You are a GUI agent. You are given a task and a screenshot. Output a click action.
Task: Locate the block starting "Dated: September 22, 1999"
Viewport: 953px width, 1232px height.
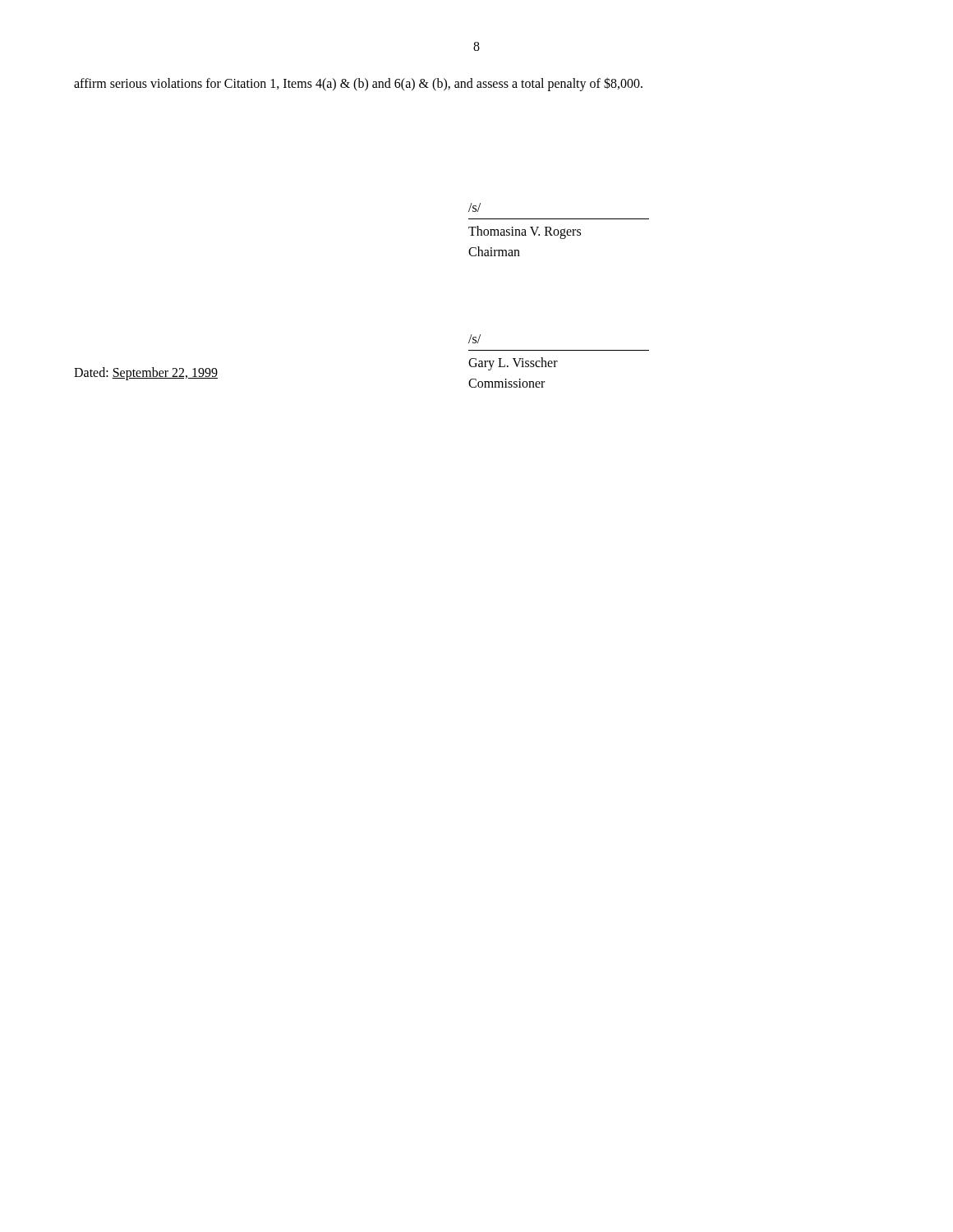(146, 372)
